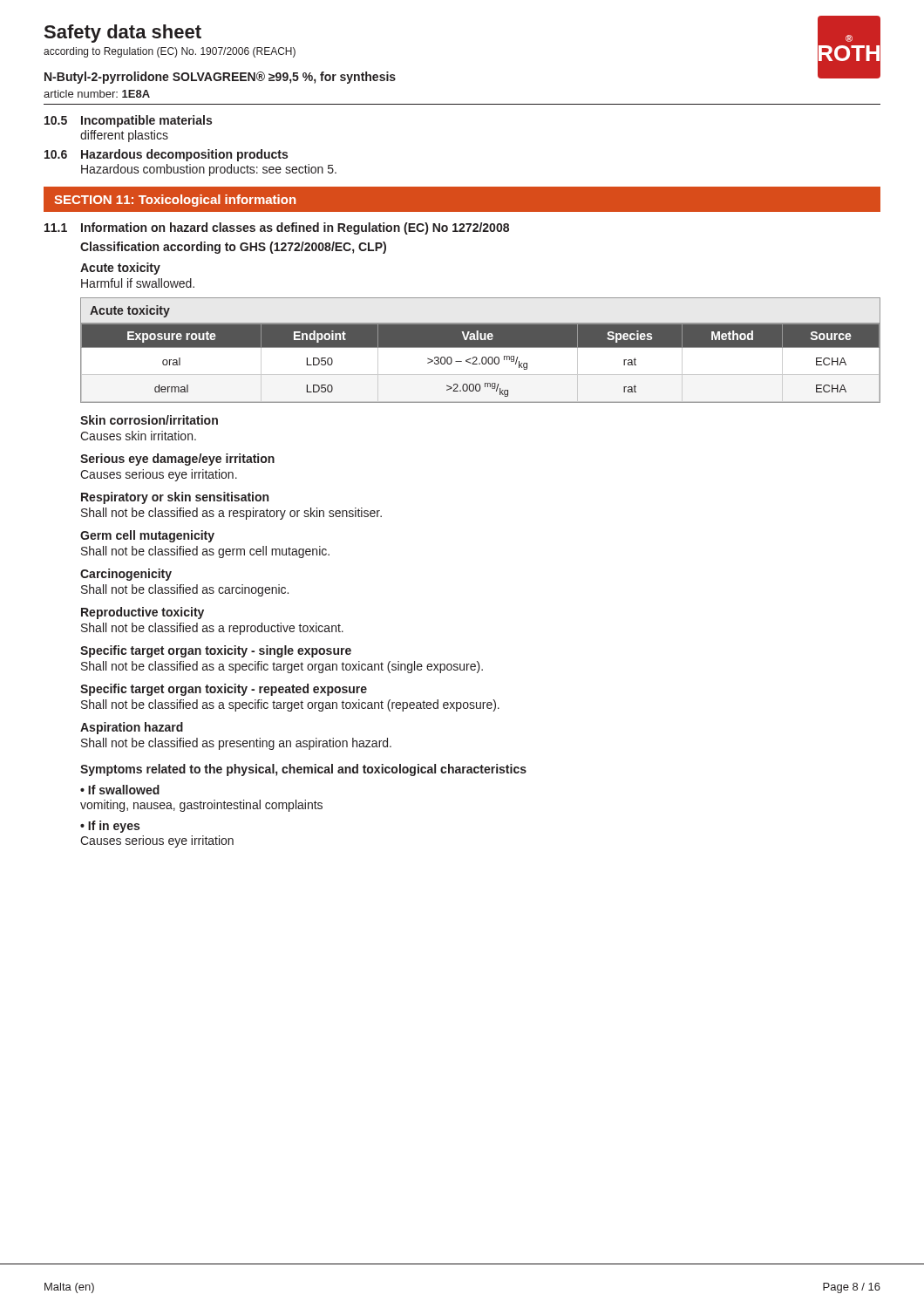Point to the block beginning "N-Butyl-2-pyrrolidone SOLVAGREEN® ≥99,5 %,"
This screenshot has width=924, height=1308.
click(220, 77)
